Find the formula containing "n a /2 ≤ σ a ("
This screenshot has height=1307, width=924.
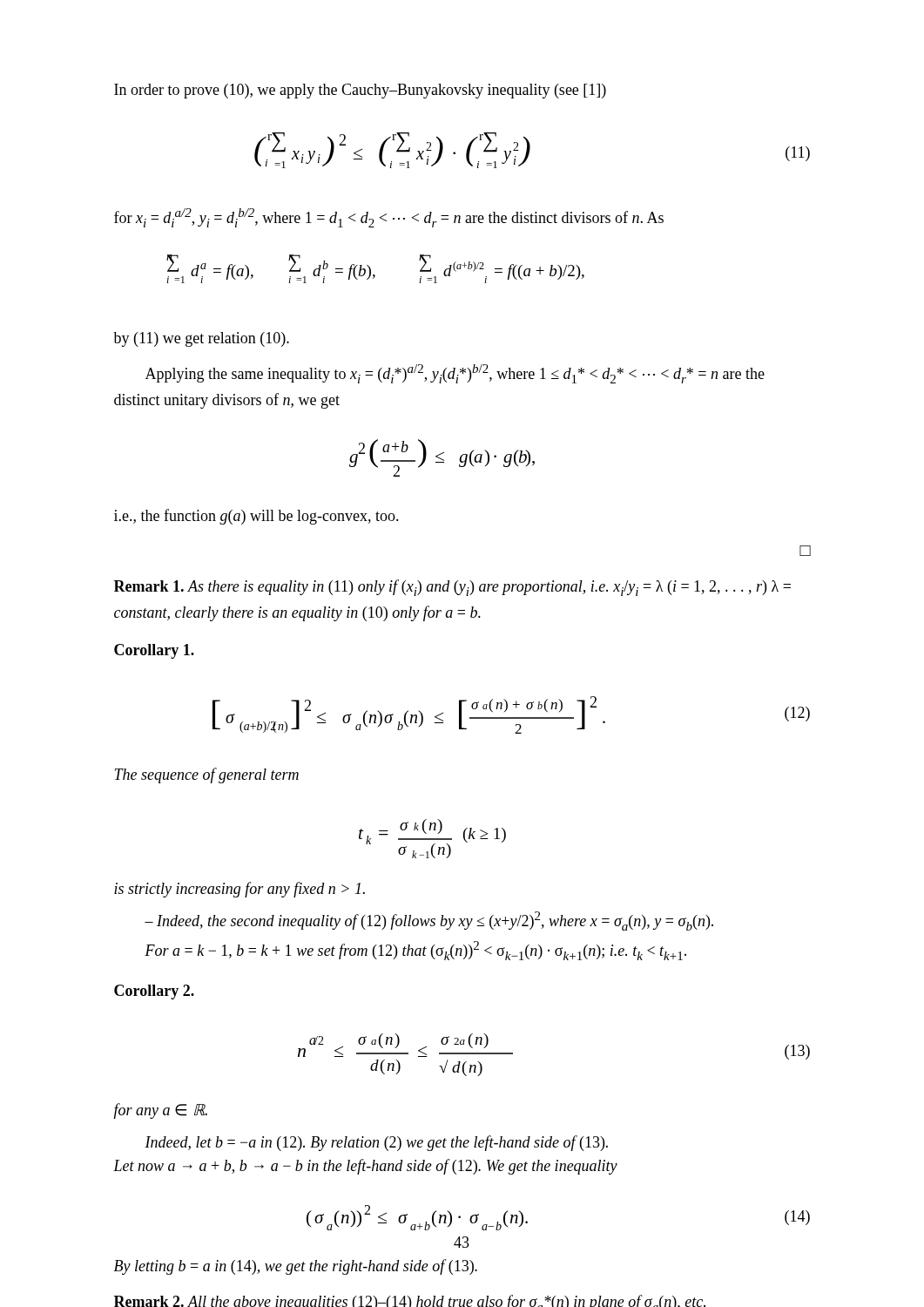click(x=462, y=1051)
